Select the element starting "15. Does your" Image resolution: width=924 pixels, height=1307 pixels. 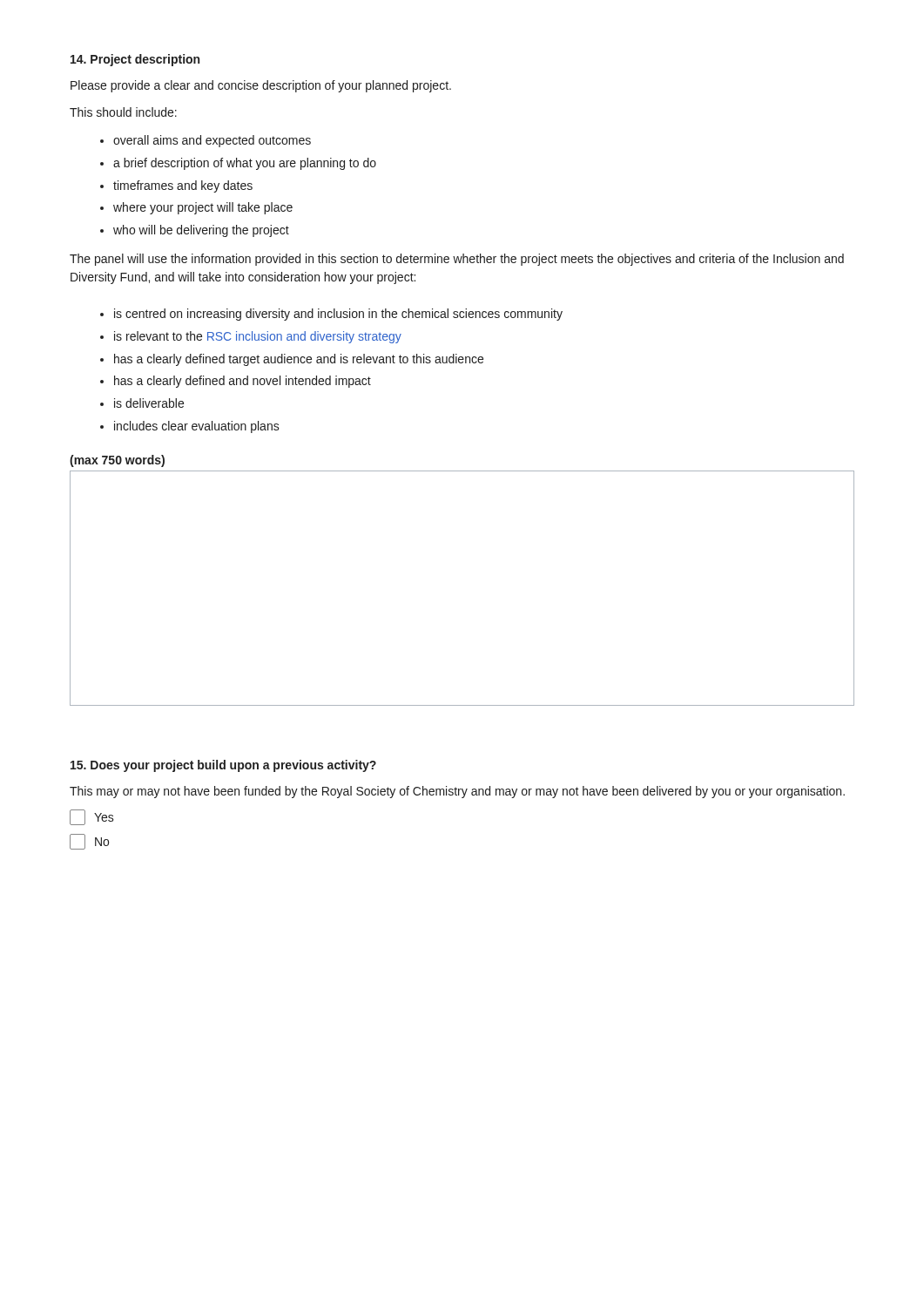(223, 765)
